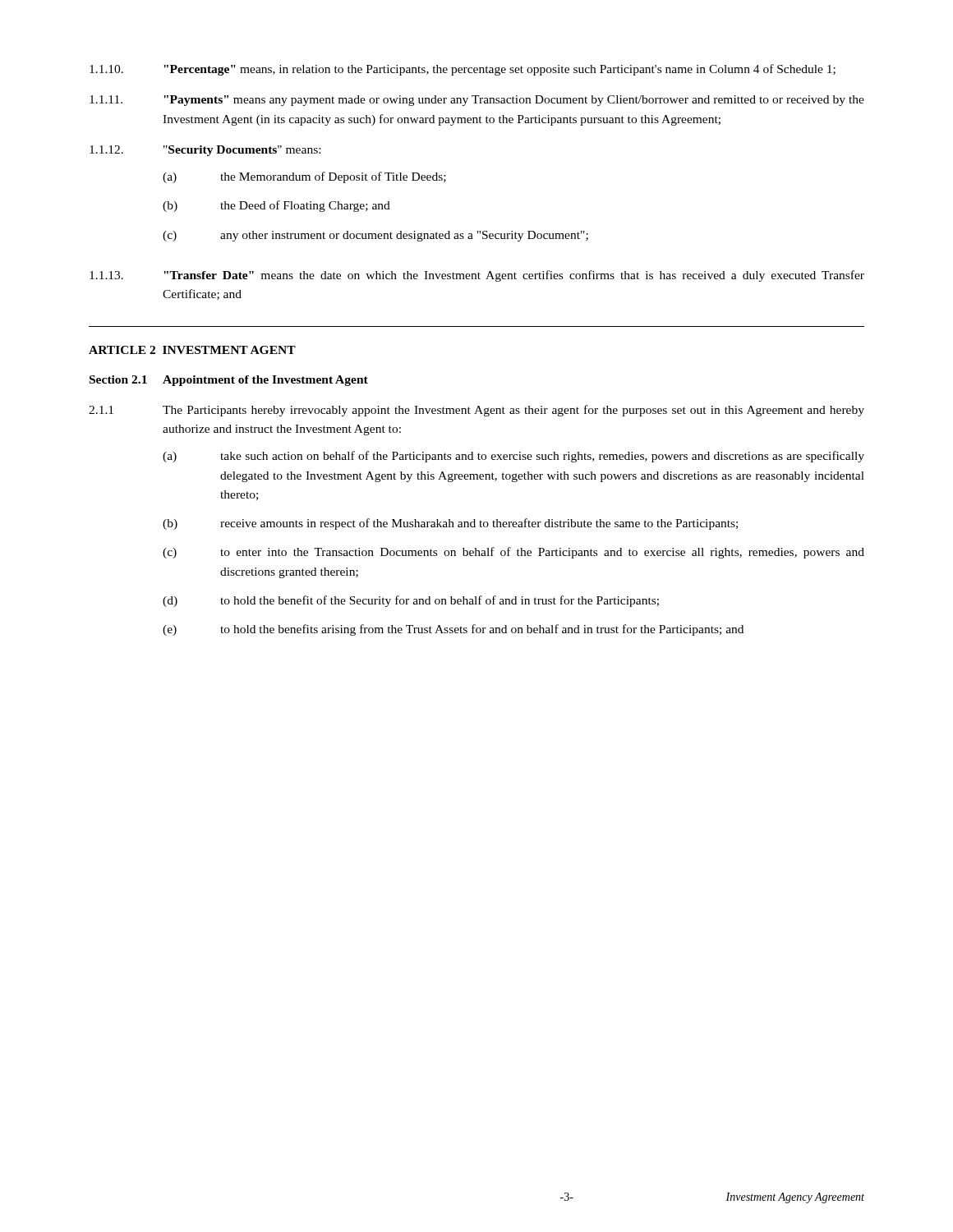
Task: Locate the section header that opens with "Section 2.1 Appointment of"
Action: coord(229,381)
